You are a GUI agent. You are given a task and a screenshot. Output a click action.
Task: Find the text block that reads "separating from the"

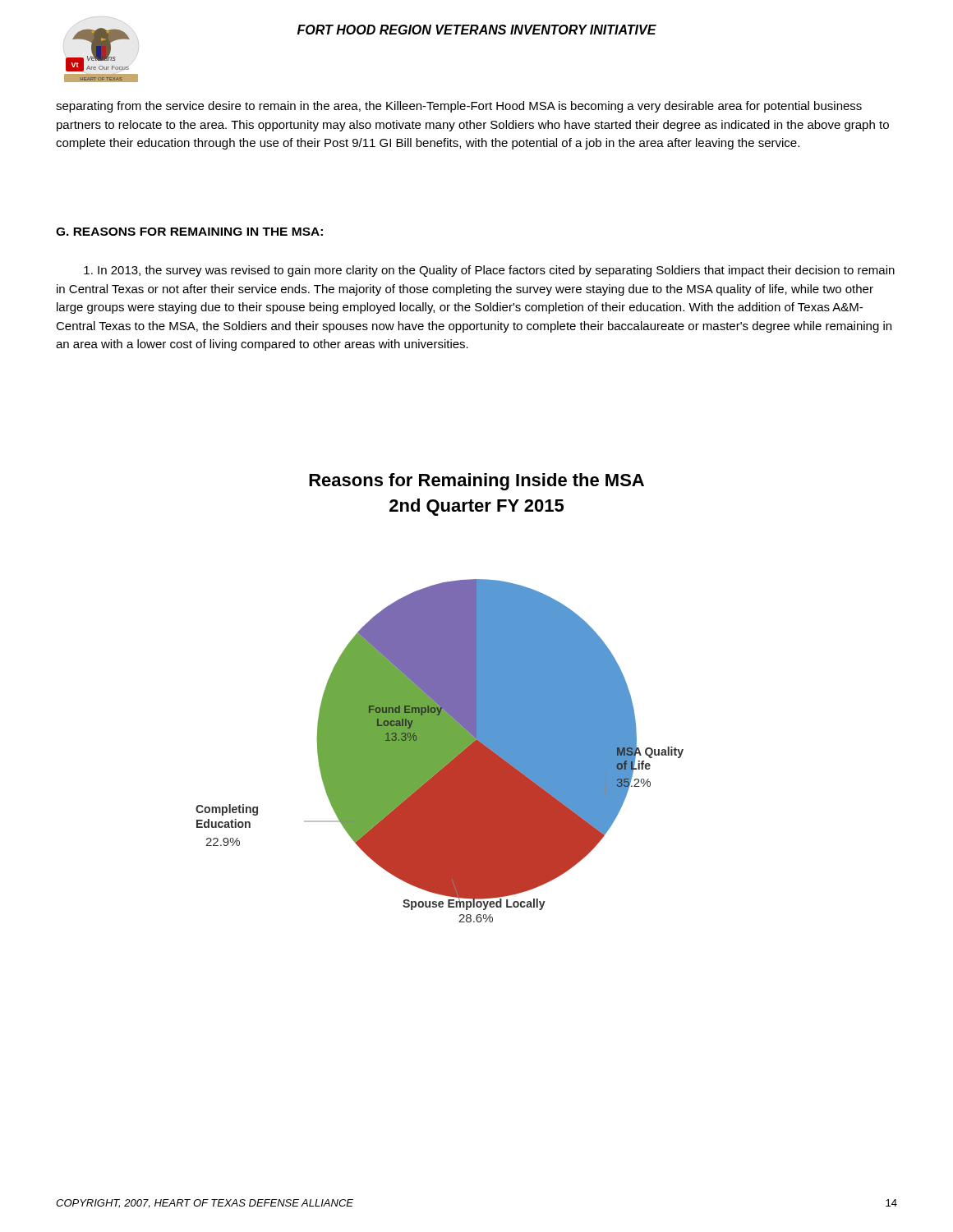pos(473,124)
